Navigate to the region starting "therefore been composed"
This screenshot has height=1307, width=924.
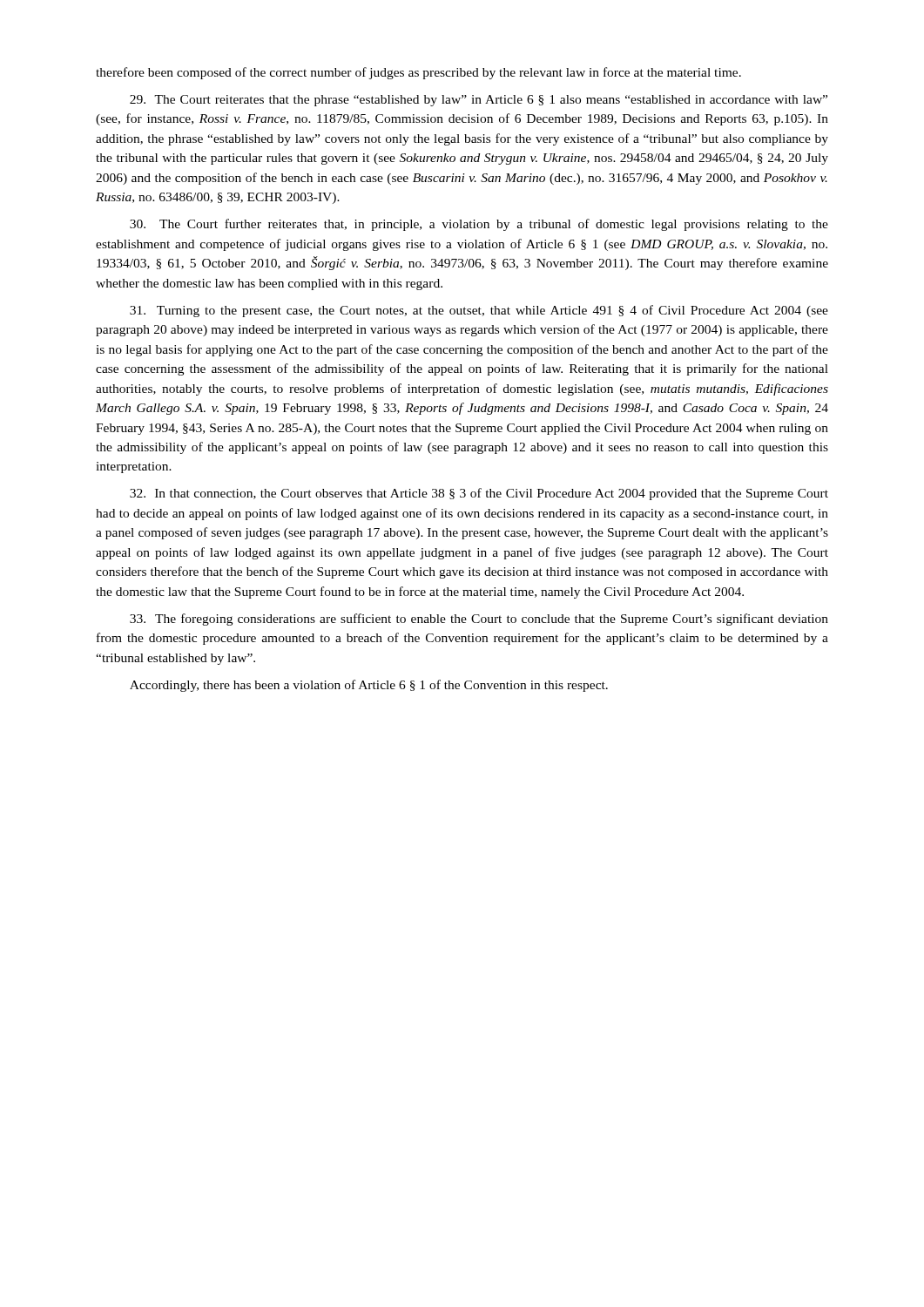pyautogui.click(x=462, y=379)
